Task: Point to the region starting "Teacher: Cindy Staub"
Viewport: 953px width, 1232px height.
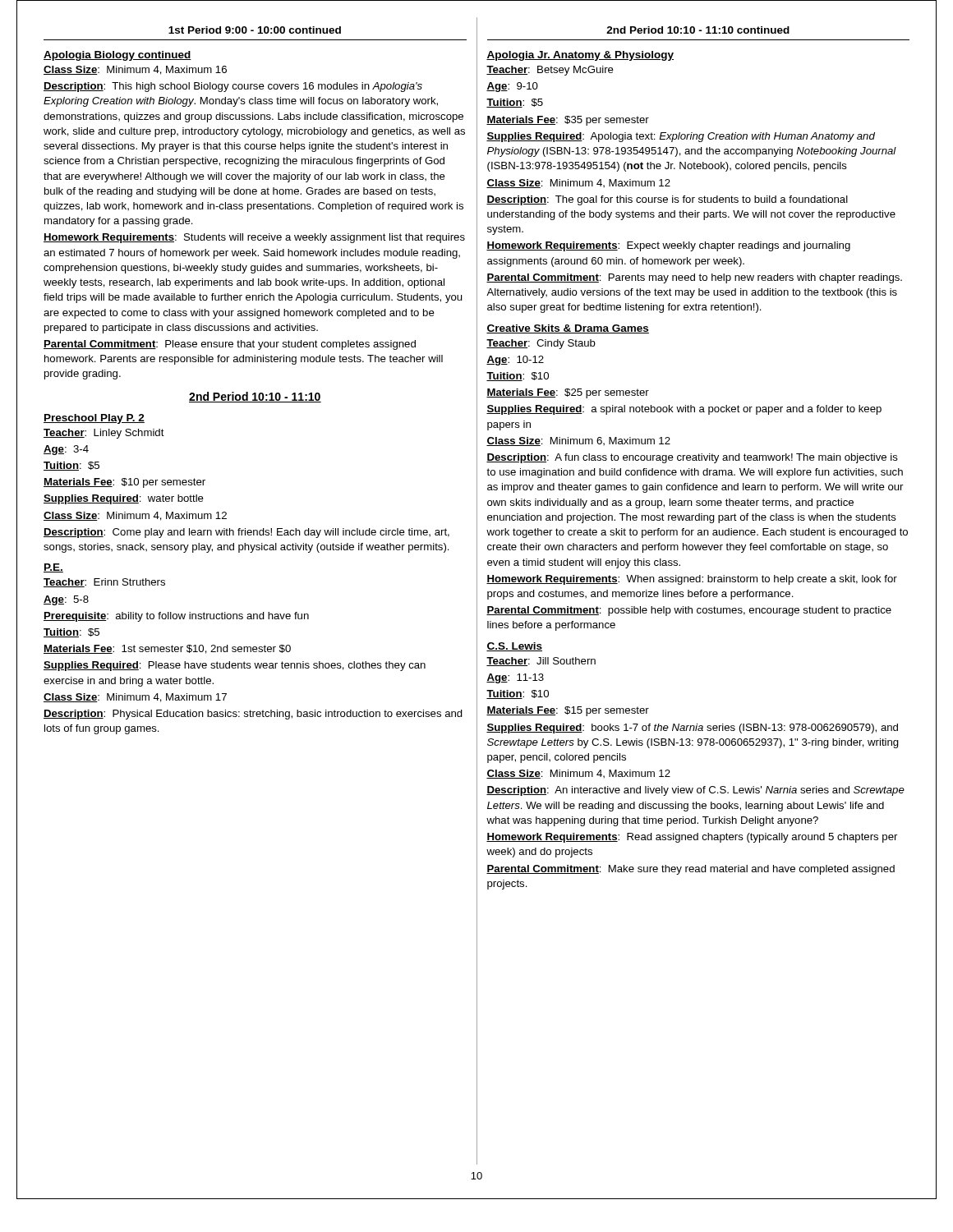Action: (x=698, y=484)
